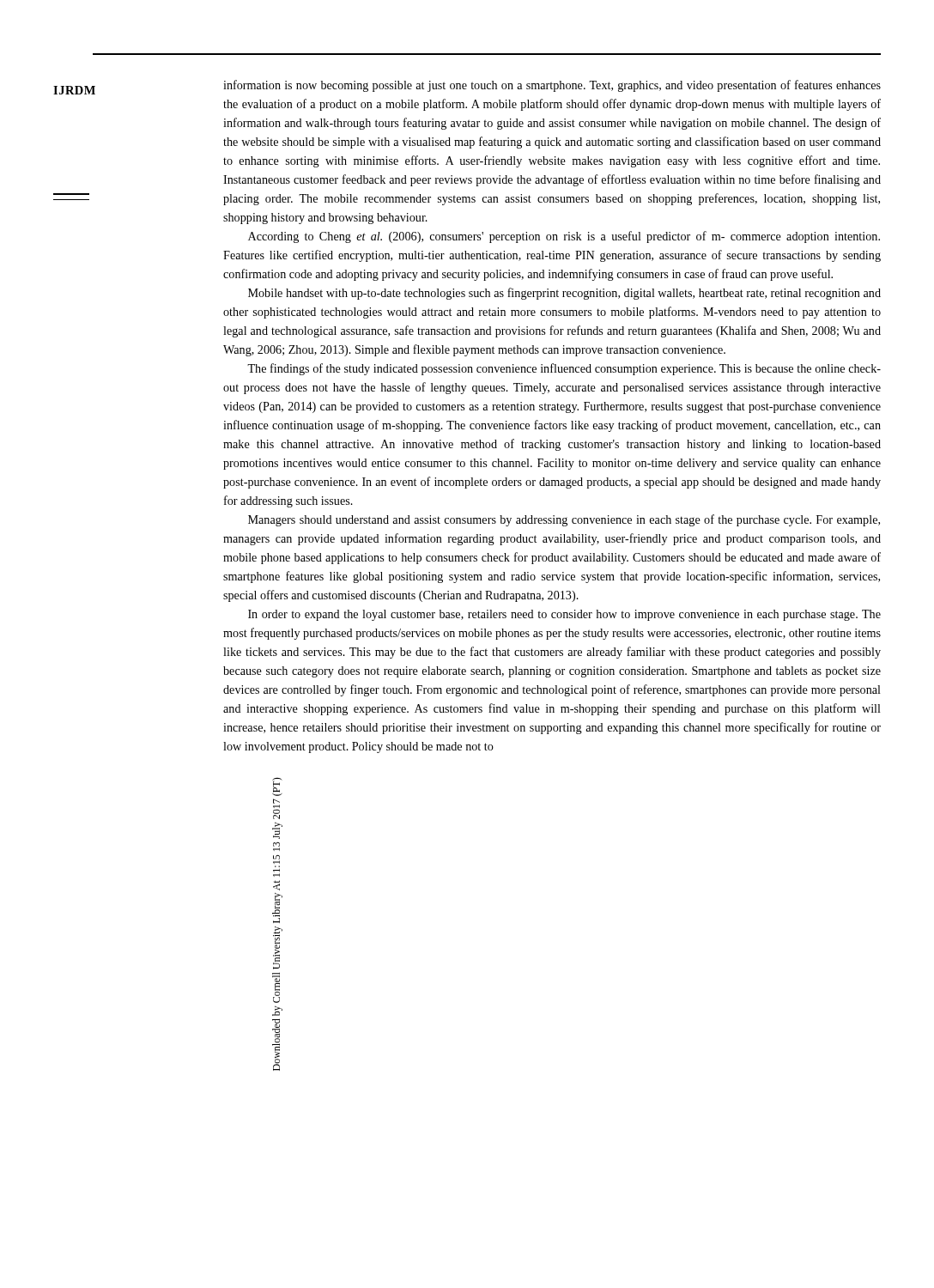Point to the text block starting "Managers should understand and assist consumers by addressing"
Screen dimensions: 1288x934
click(552, 557)
